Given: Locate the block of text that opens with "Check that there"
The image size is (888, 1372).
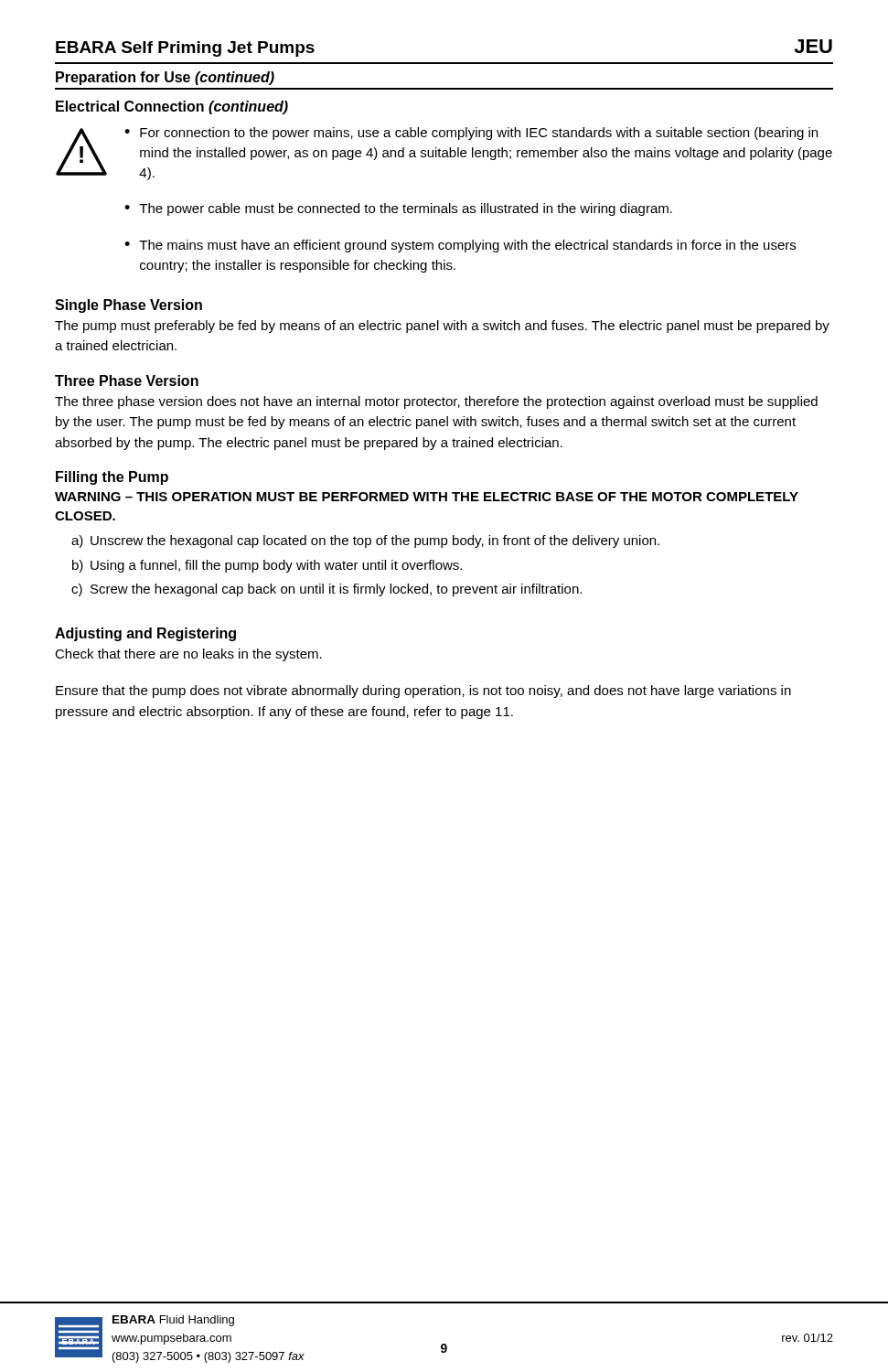Looking at the screenshot, I should 189,653.
